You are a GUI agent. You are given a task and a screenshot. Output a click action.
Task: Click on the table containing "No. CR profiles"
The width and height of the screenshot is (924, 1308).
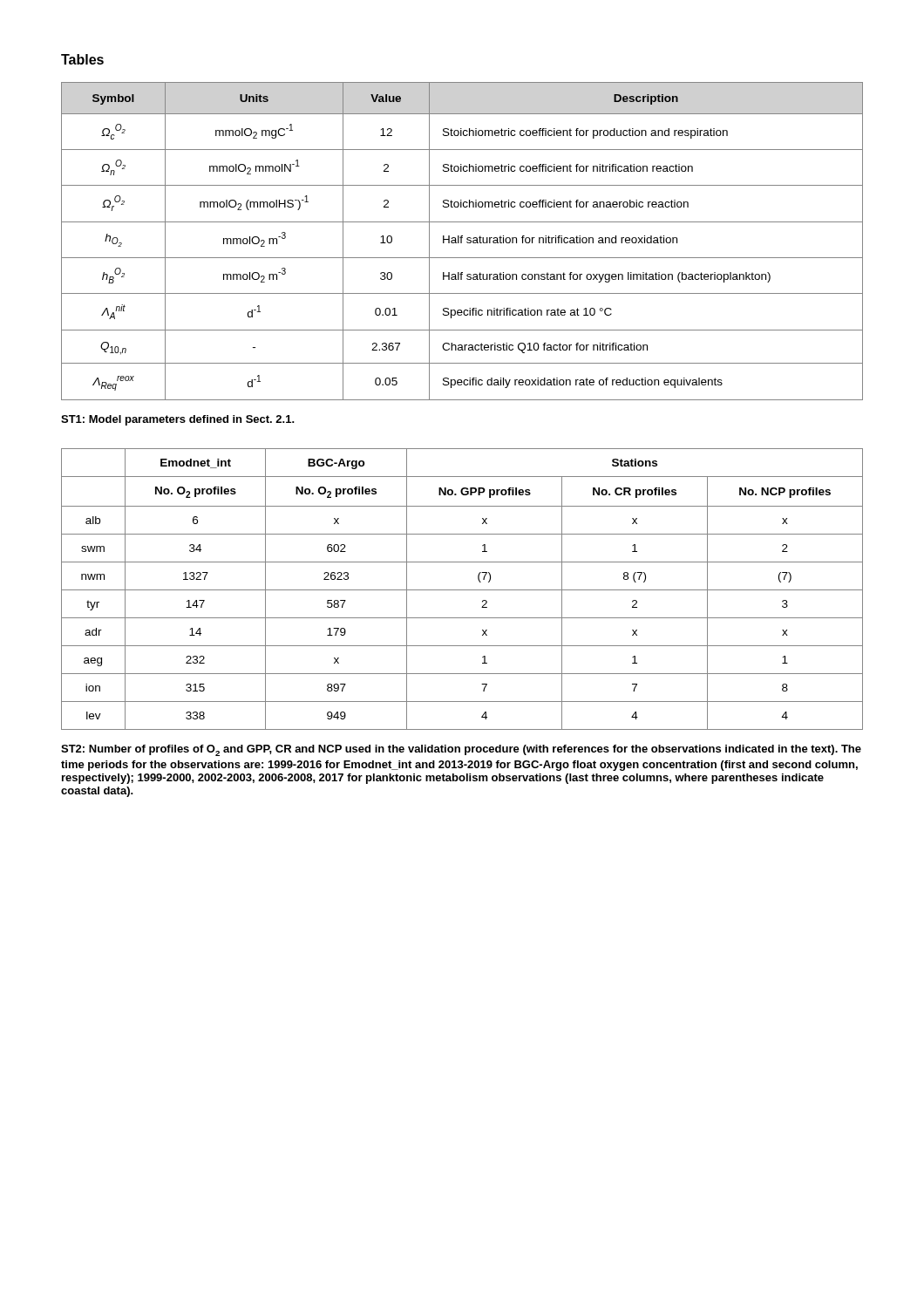462,589
